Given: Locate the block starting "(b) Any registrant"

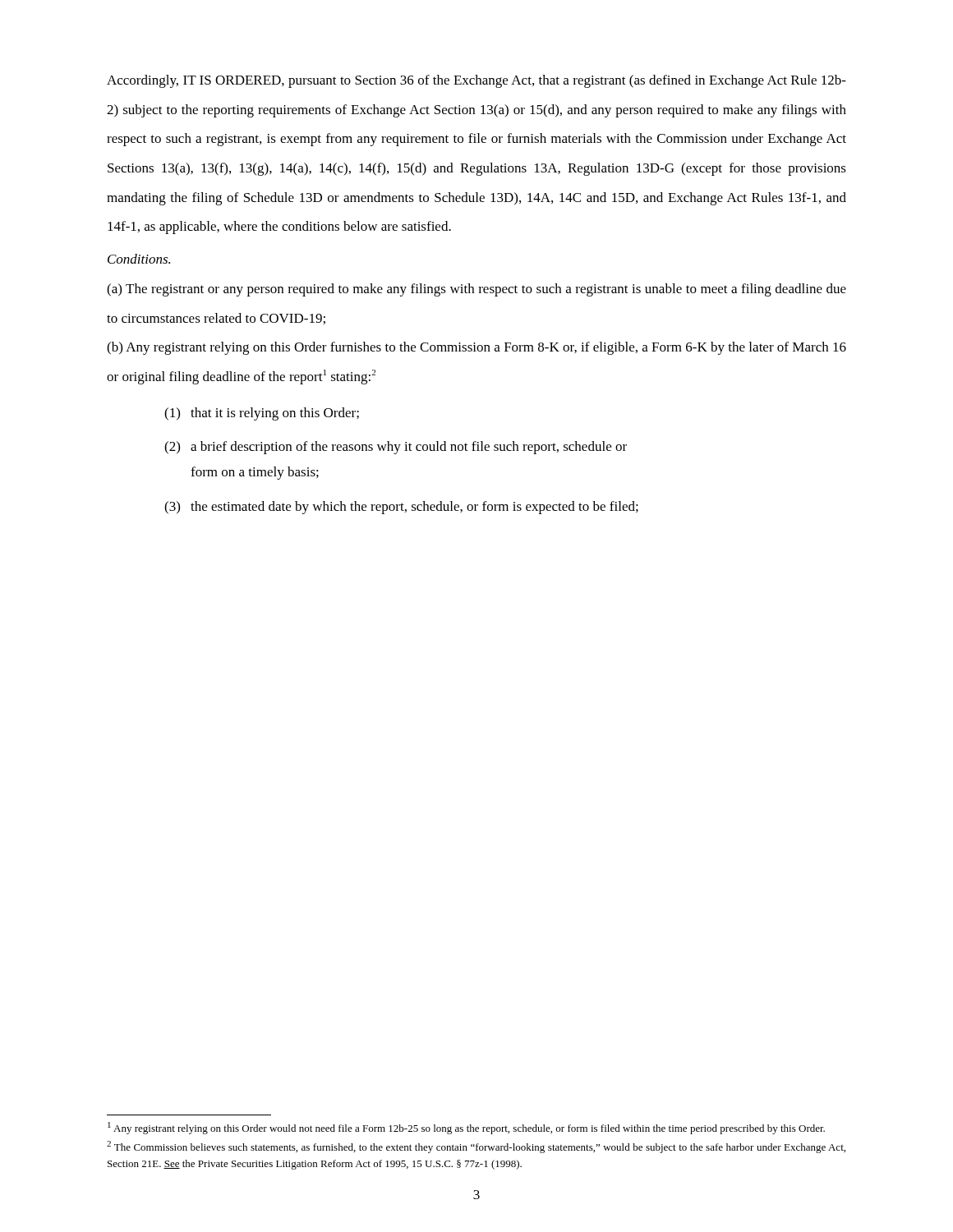Looking at the screenshot, I should click(x=476, y=362).
